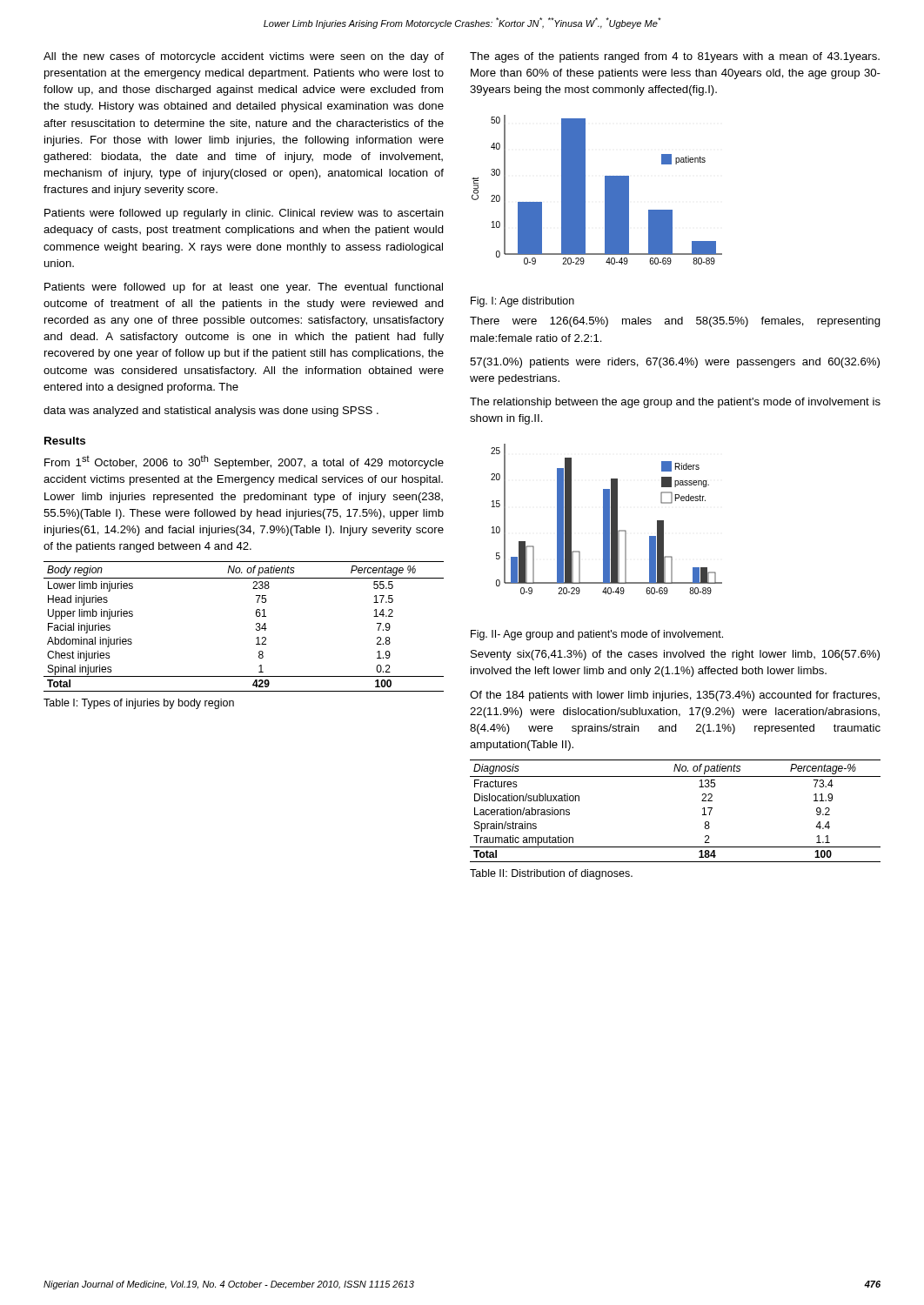Image resolution: width=924 pixels, height=1305 pixels.
Task: Select the caption that reads "Table I: Types of injuries by body"
Action: (x=139, y=703)
